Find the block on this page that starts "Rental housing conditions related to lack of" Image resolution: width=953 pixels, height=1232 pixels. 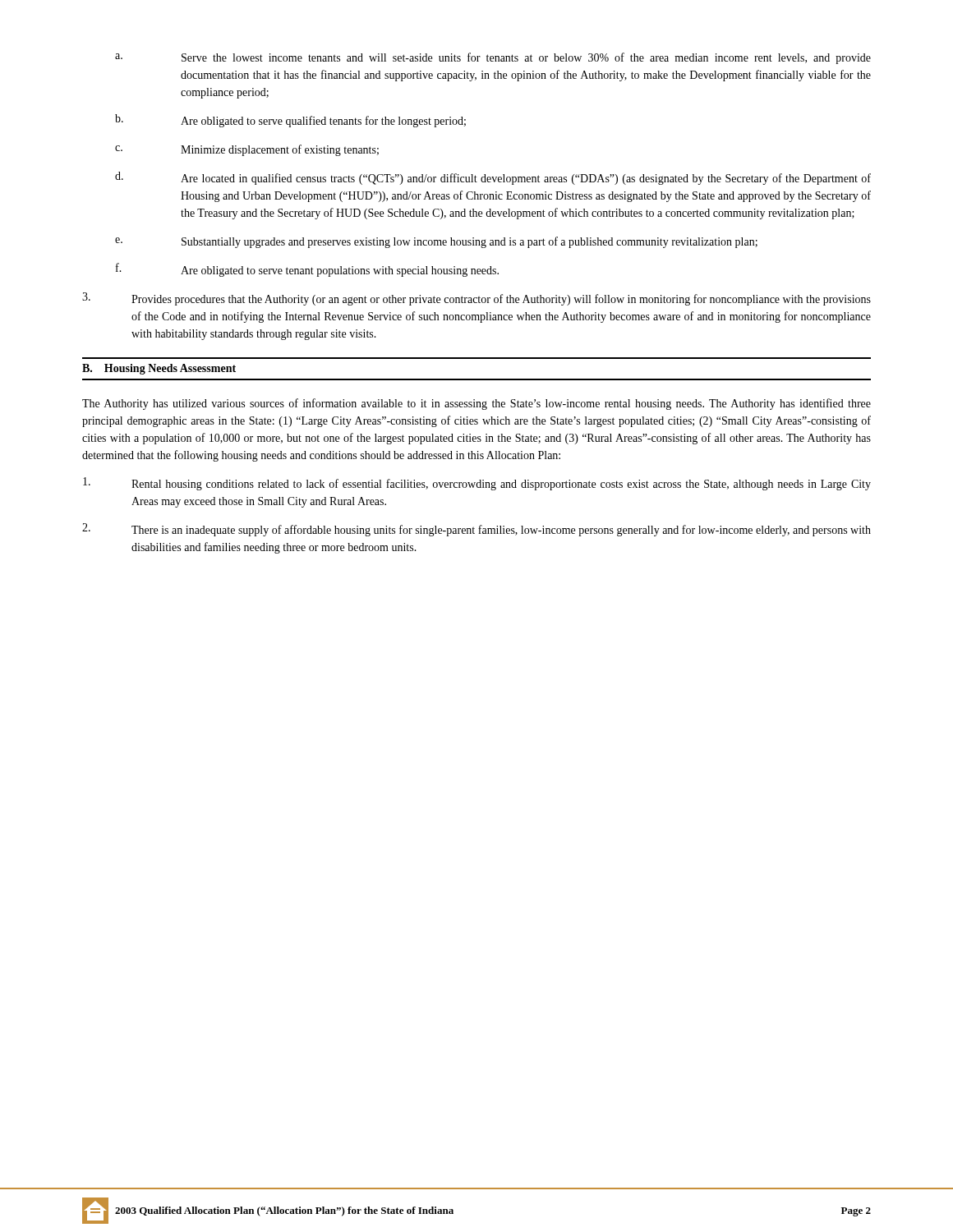point(476,493)
